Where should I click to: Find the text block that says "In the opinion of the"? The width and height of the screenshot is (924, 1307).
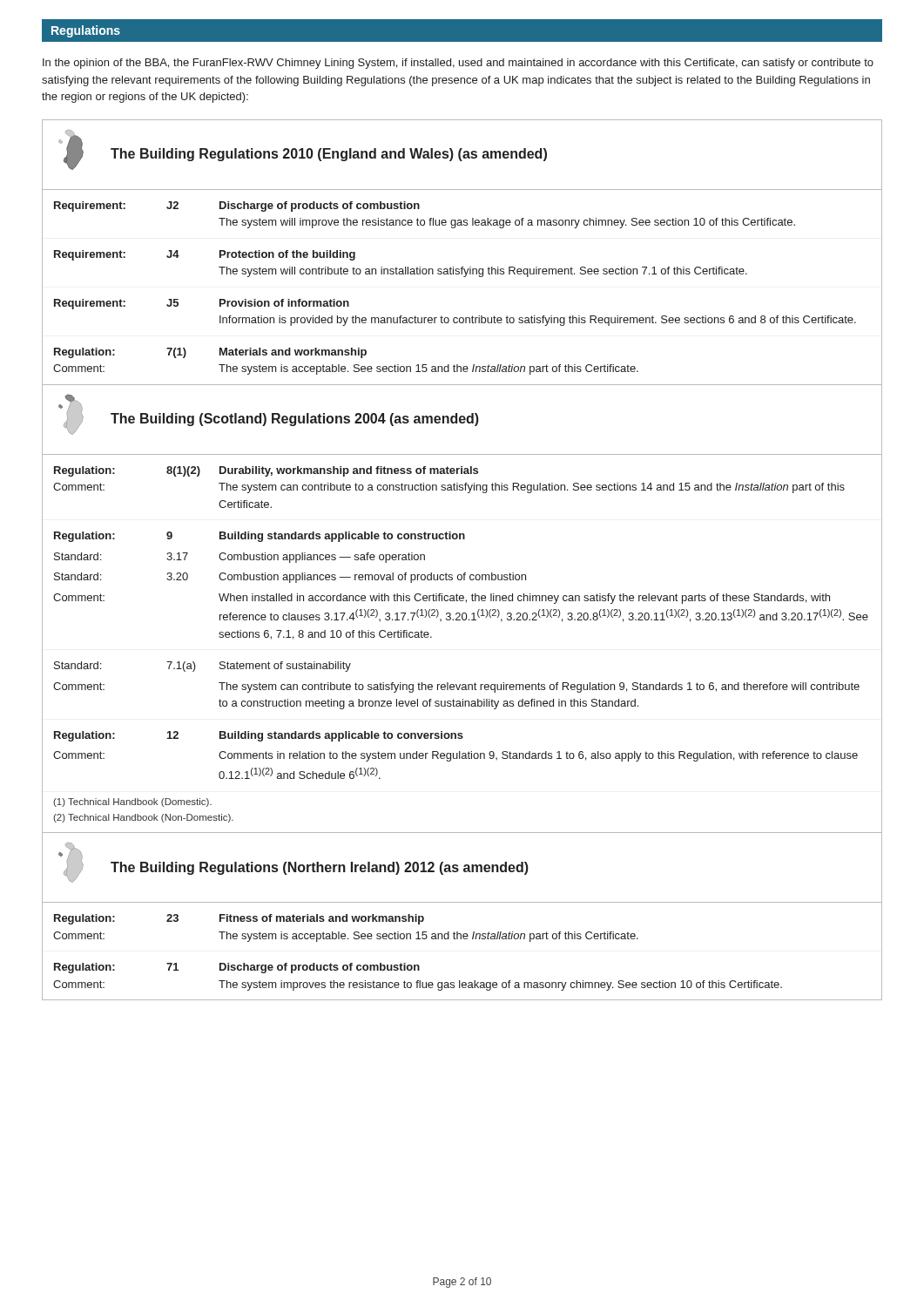458,79
